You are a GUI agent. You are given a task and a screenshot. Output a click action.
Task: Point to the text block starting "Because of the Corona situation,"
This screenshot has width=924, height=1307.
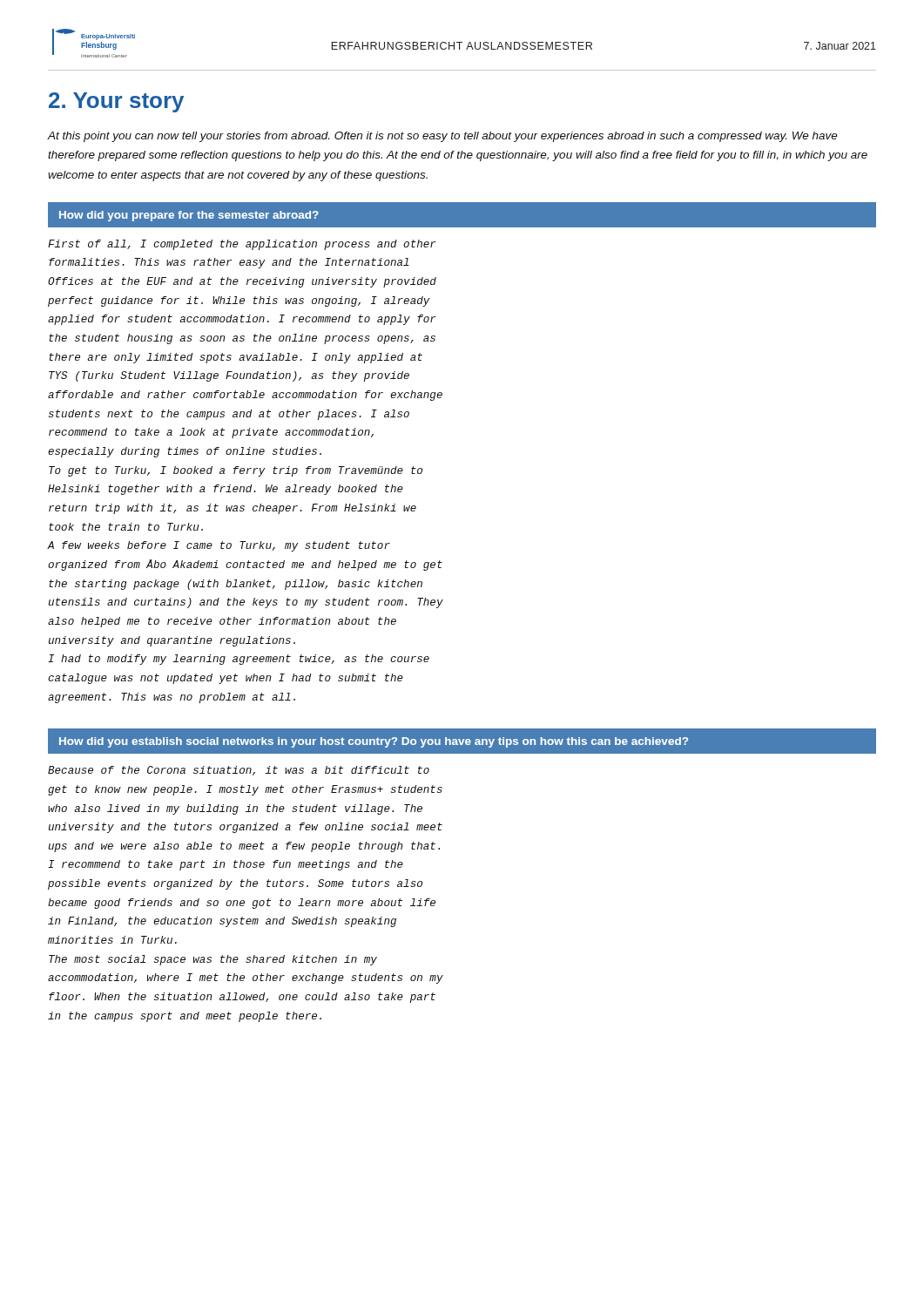click(x=245, y=894)
